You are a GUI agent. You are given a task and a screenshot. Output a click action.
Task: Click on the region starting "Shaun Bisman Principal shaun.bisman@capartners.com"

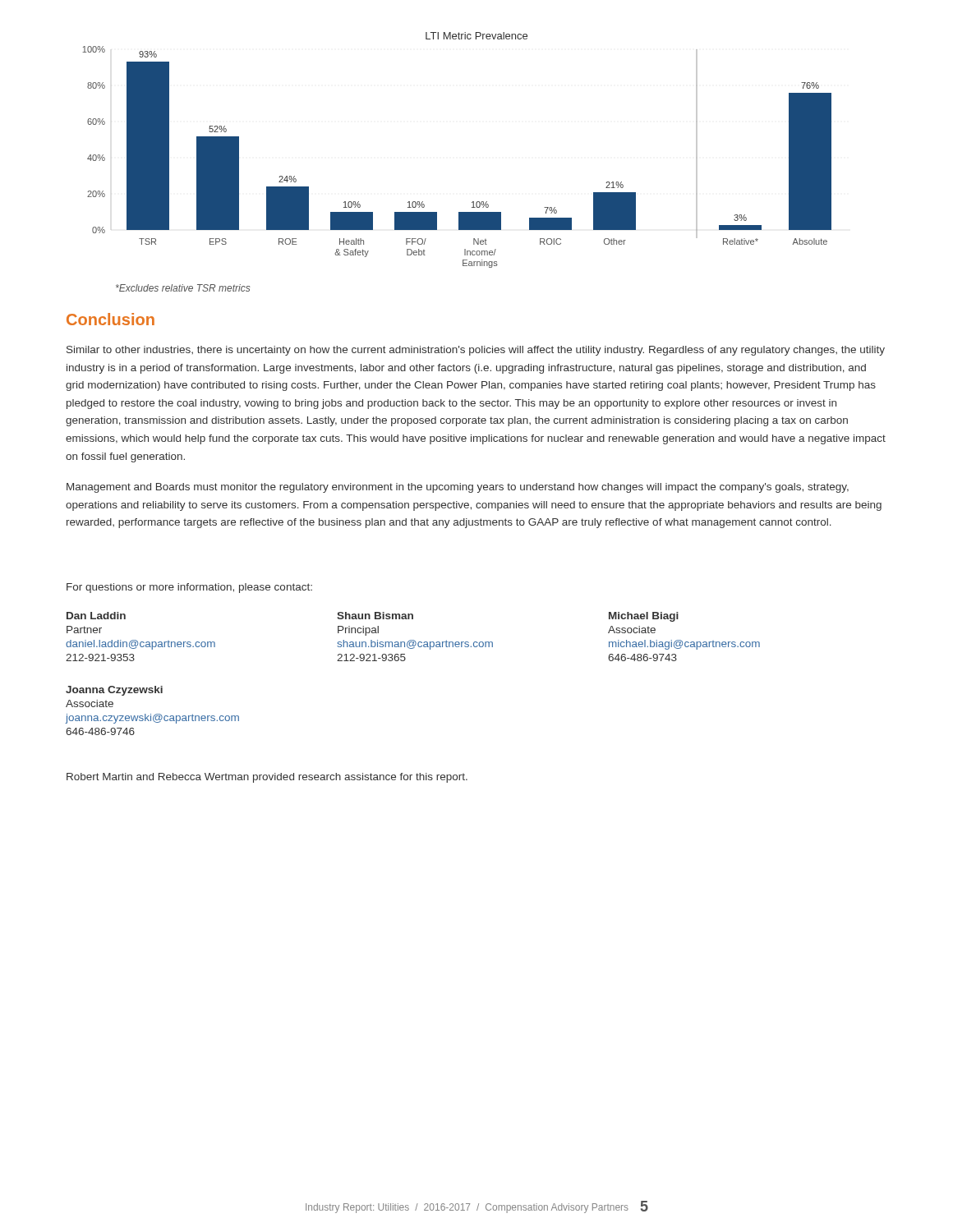pyautogui.click(x=472, y=636)
